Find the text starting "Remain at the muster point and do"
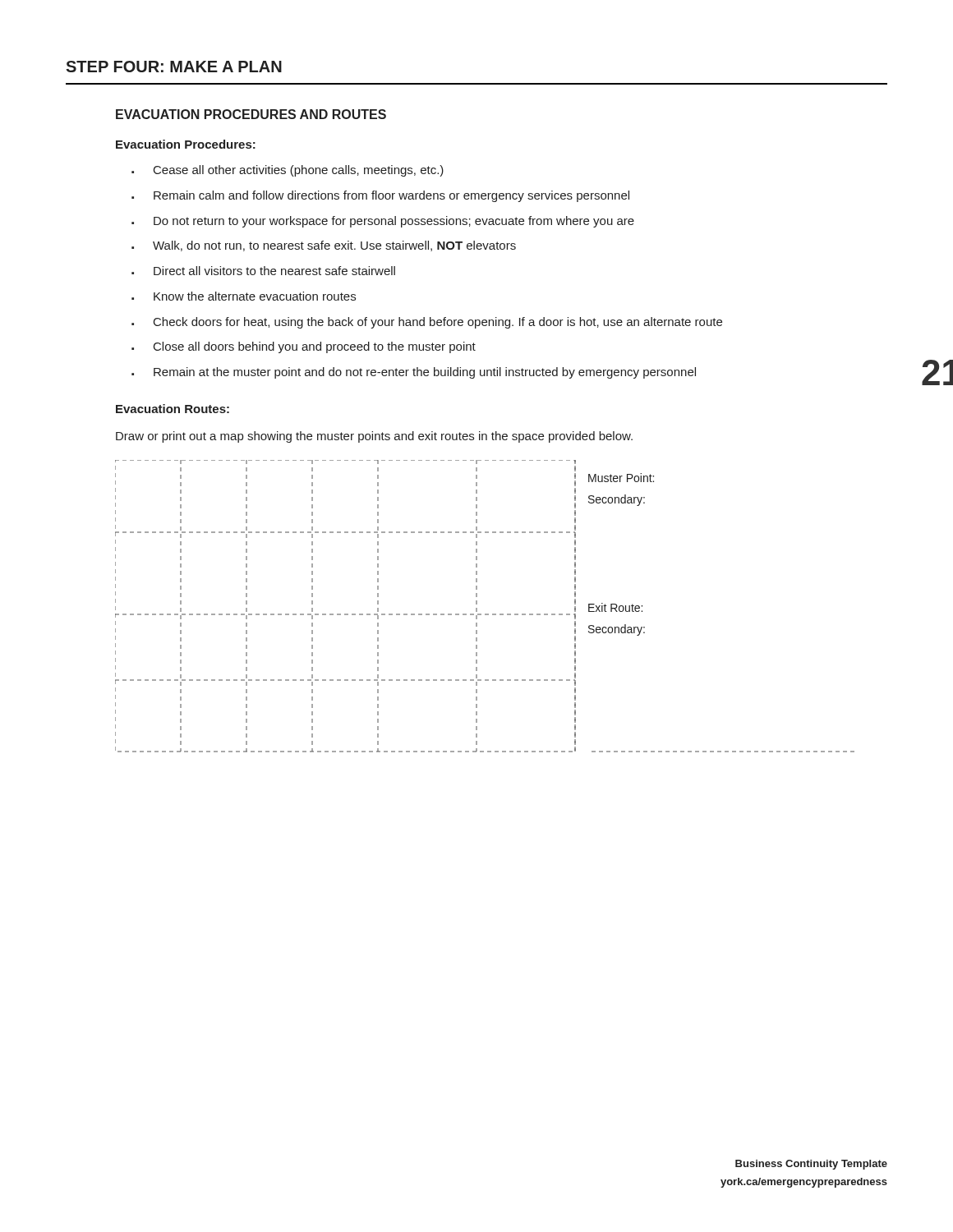This screenshot has height=1232, width=953. 509,372
